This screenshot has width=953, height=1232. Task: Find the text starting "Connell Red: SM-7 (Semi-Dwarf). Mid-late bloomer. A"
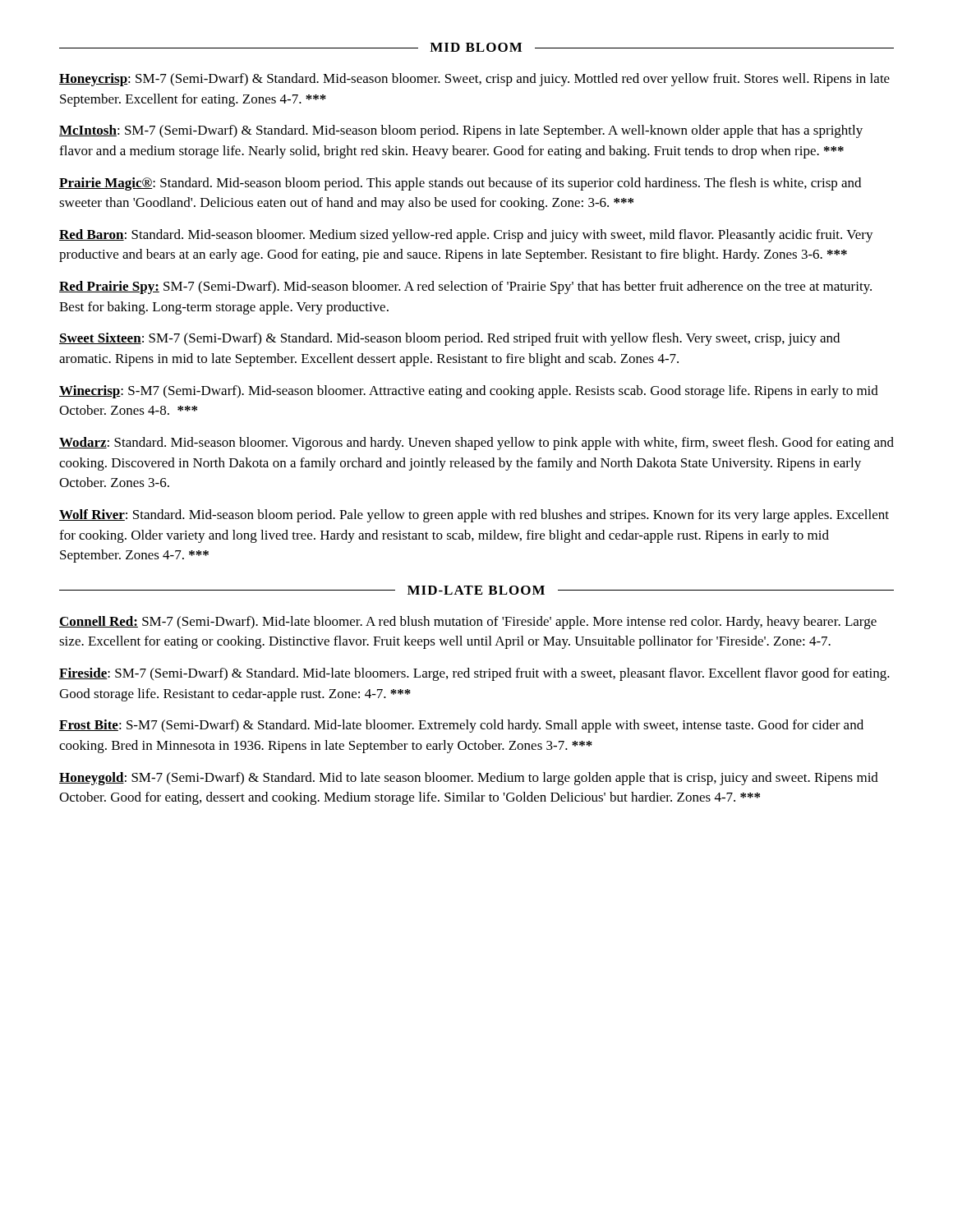coord(468,631)
